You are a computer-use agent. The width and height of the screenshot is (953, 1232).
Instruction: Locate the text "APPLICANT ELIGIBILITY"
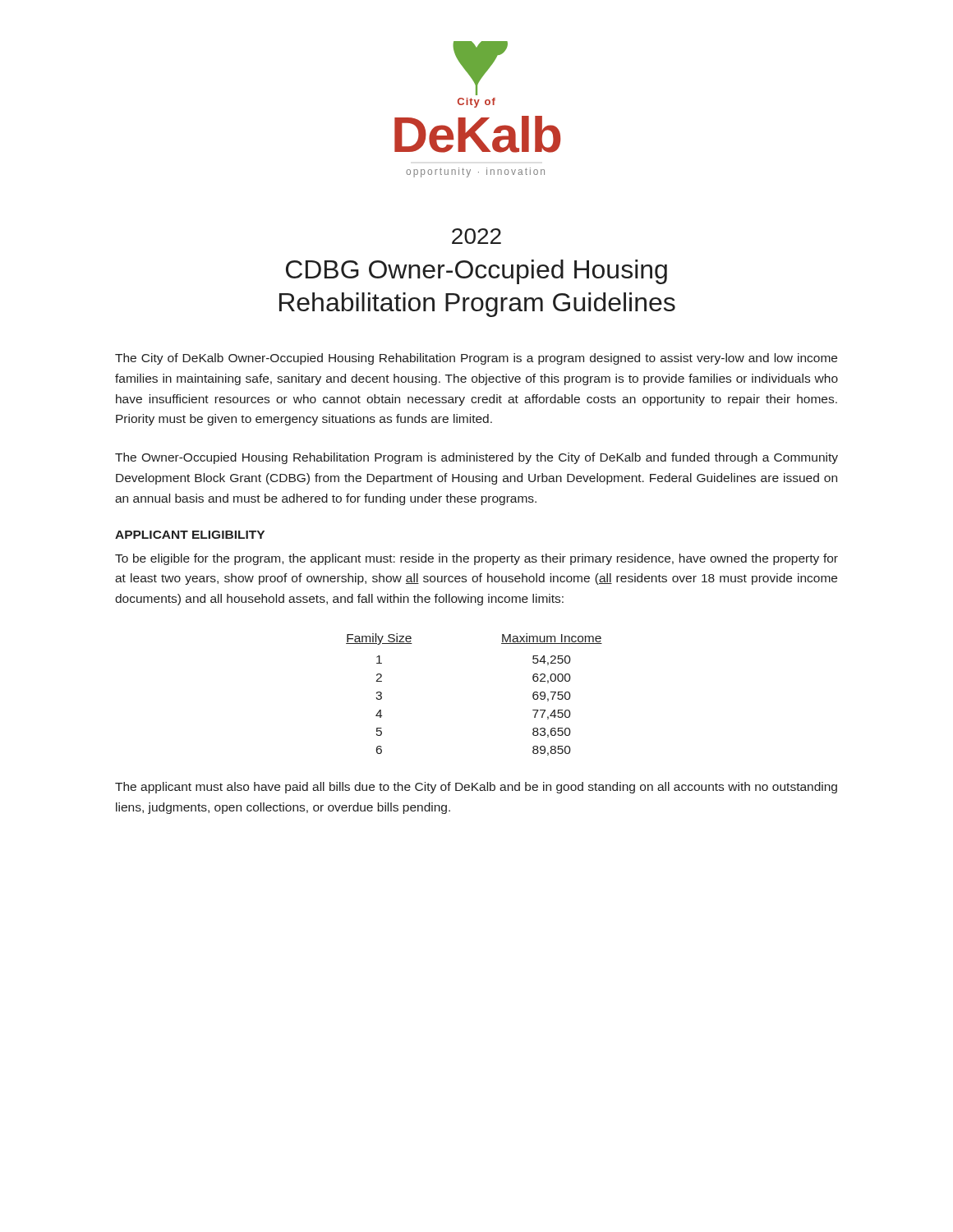click(x=190, y=534)
